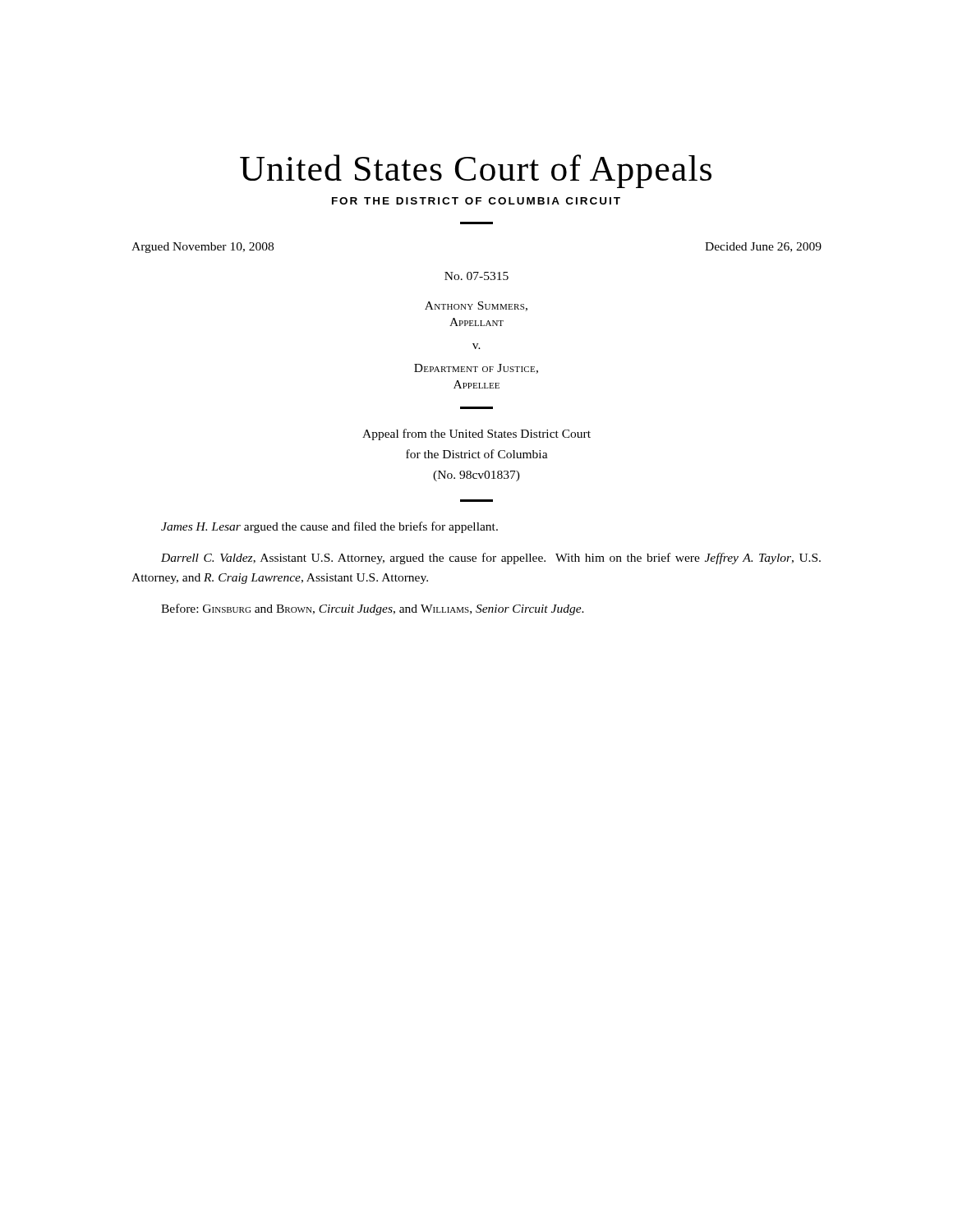Click on the text block that reads "Appeal from the United States"

pos(476,454)
